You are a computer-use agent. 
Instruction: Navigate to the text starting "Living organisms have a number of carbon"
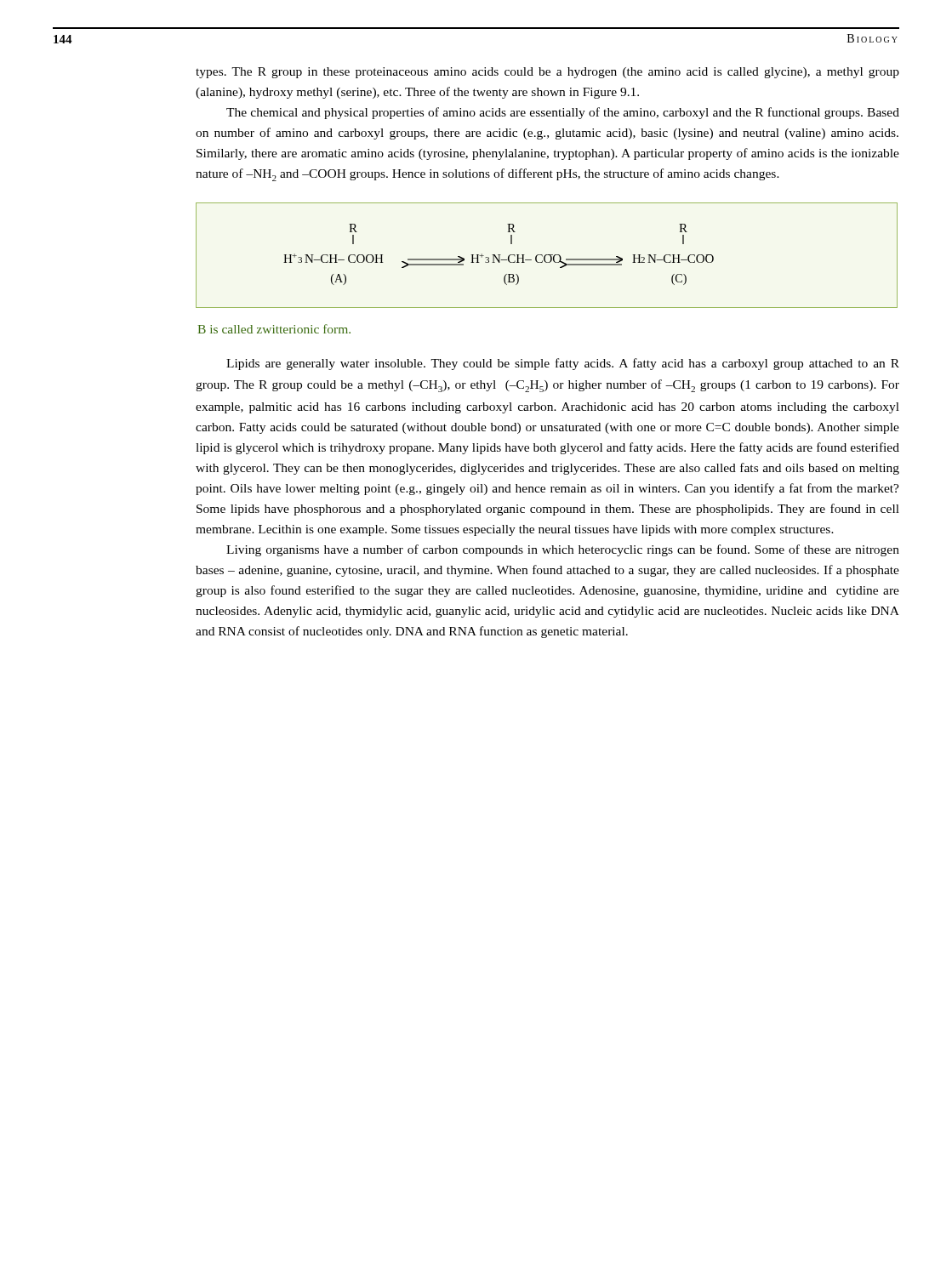point(547,590)
